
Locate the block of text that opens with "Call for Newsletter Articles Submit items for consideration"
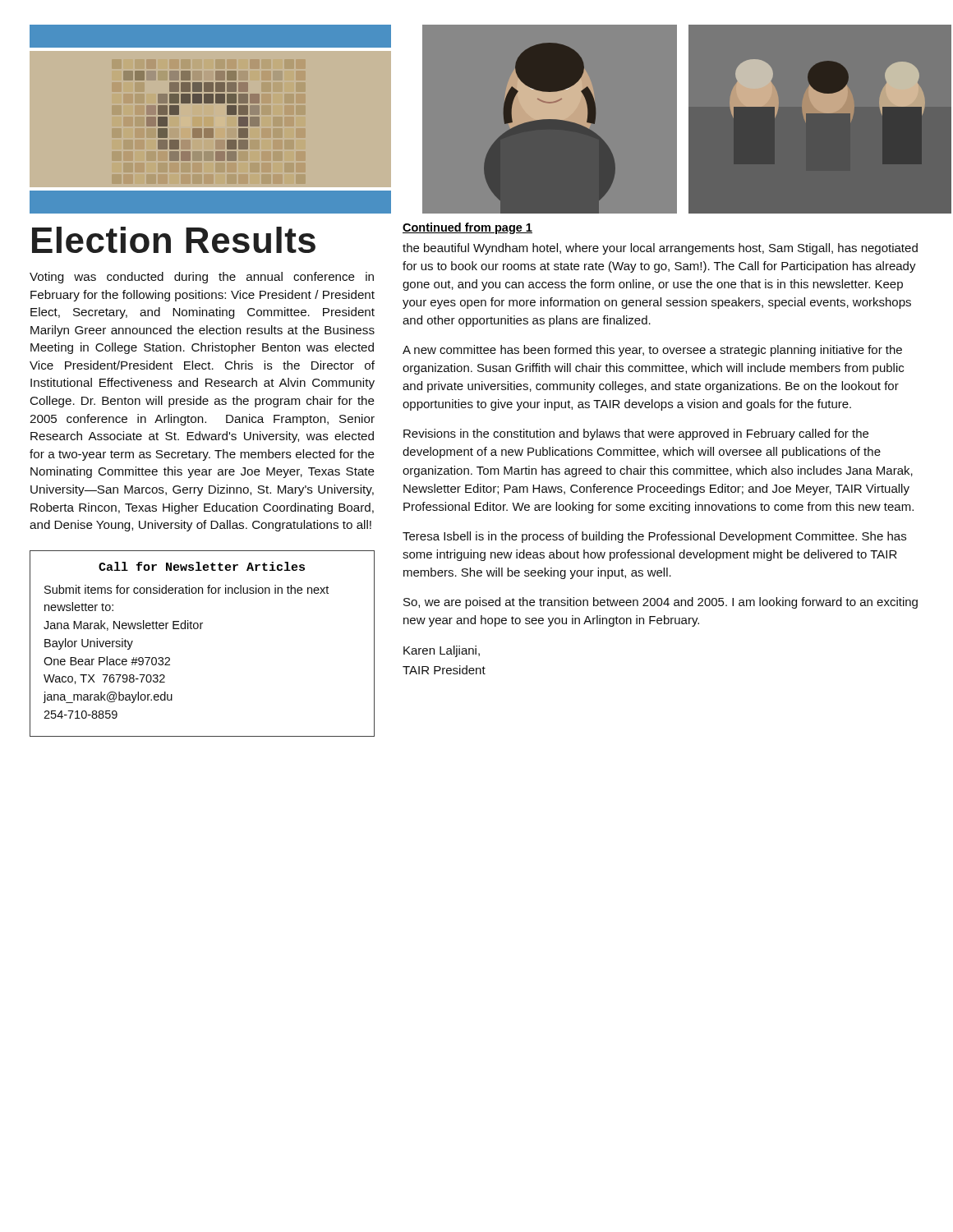pyautogui.click(x=202, y=566)
